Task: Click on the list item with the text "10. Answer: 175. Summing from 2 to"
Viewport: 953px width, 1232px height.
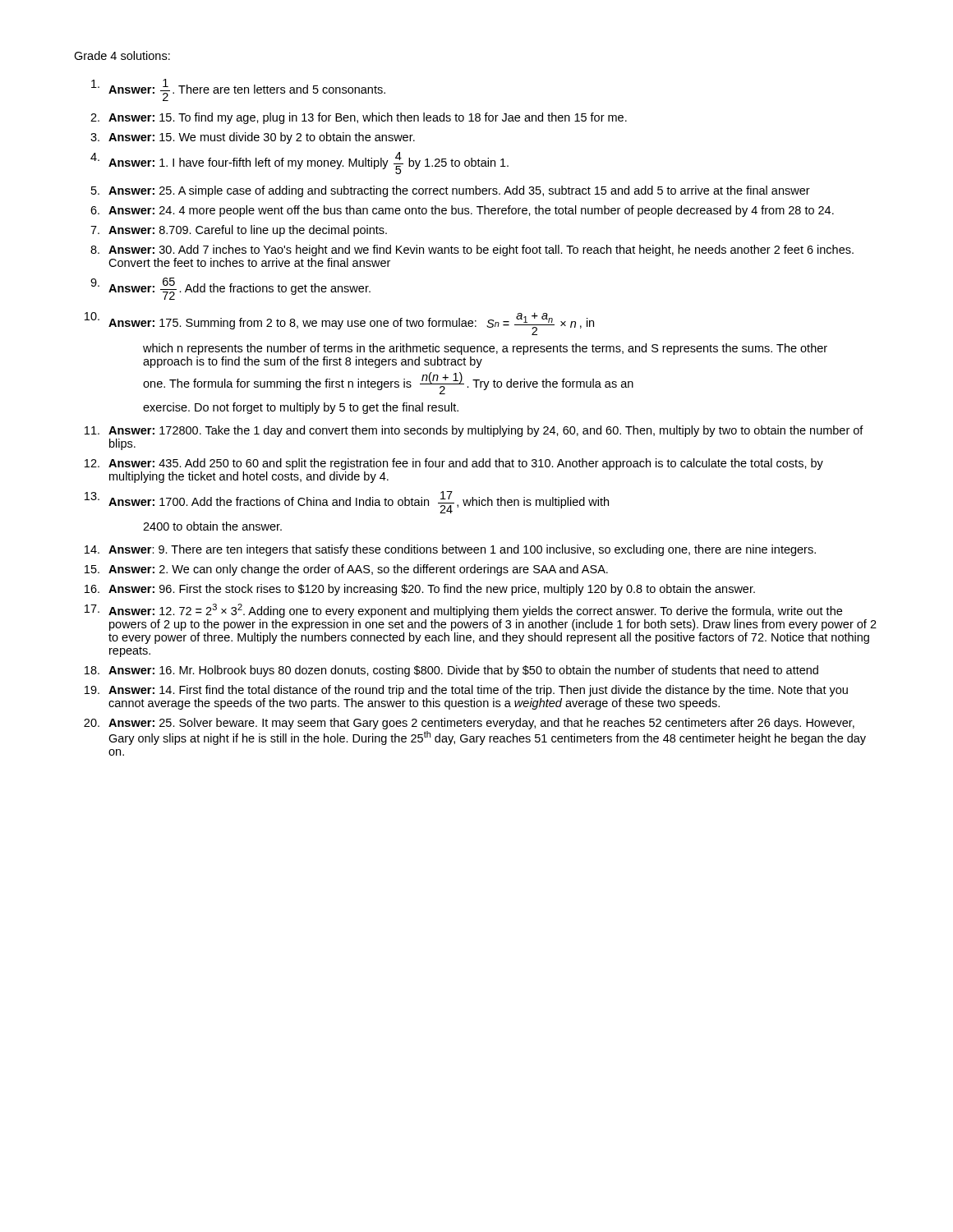Action: click(x=476, y=363)
